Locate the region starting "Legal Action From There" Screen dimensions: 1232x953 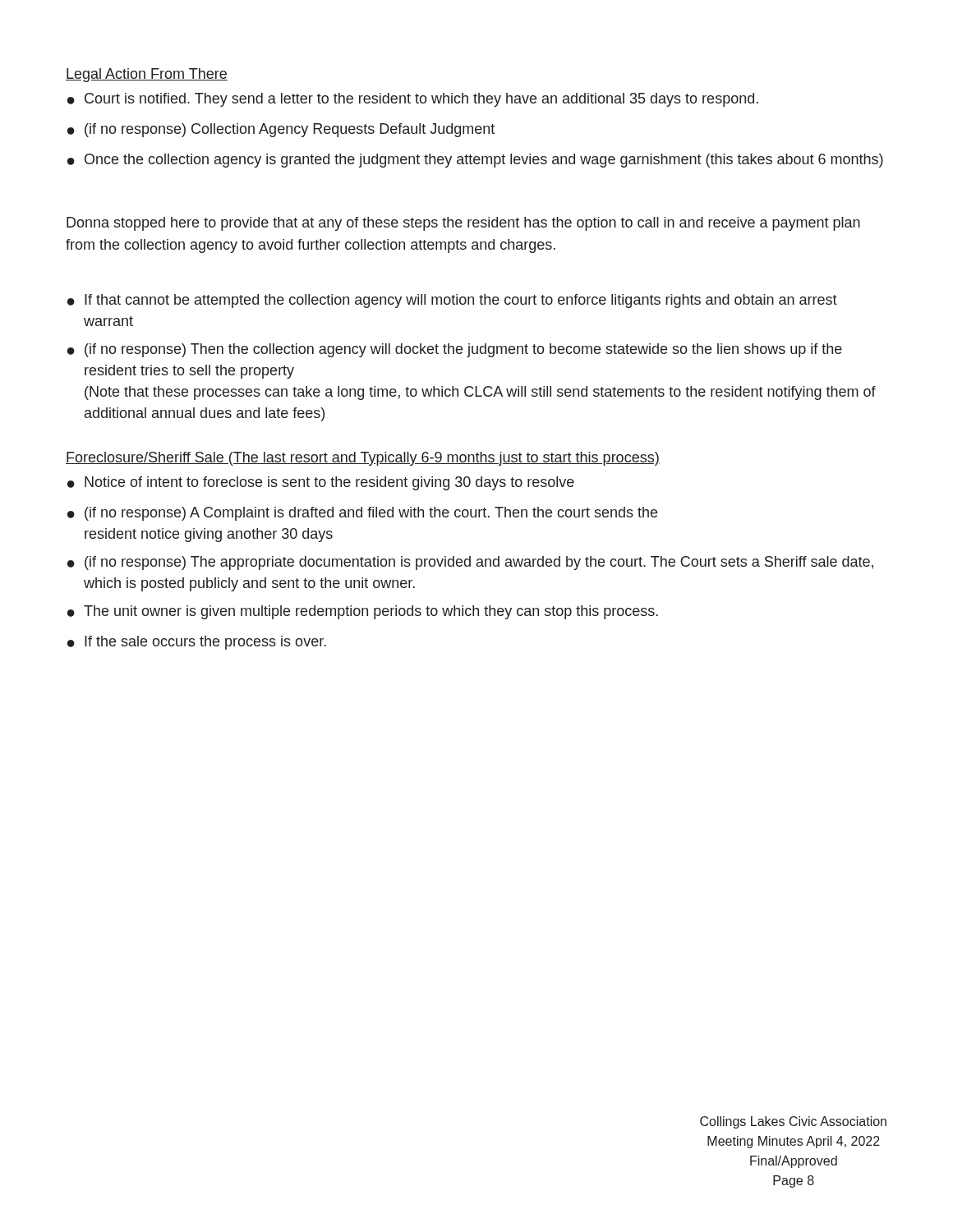pyautogui.click(x=147, y=74)
